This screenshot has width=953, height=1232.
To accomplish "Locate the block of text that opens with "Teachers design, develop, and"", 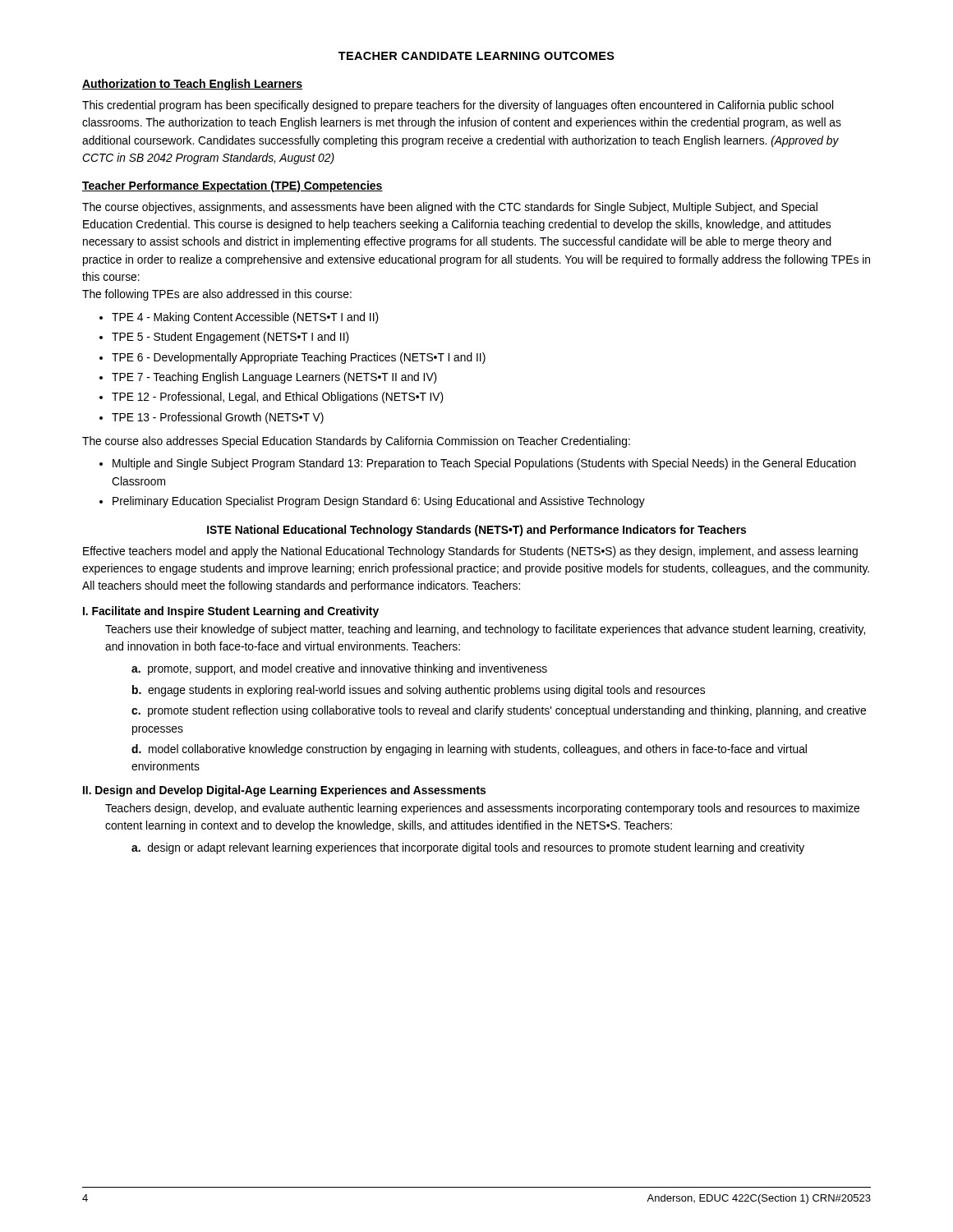I will coord(483,817).
